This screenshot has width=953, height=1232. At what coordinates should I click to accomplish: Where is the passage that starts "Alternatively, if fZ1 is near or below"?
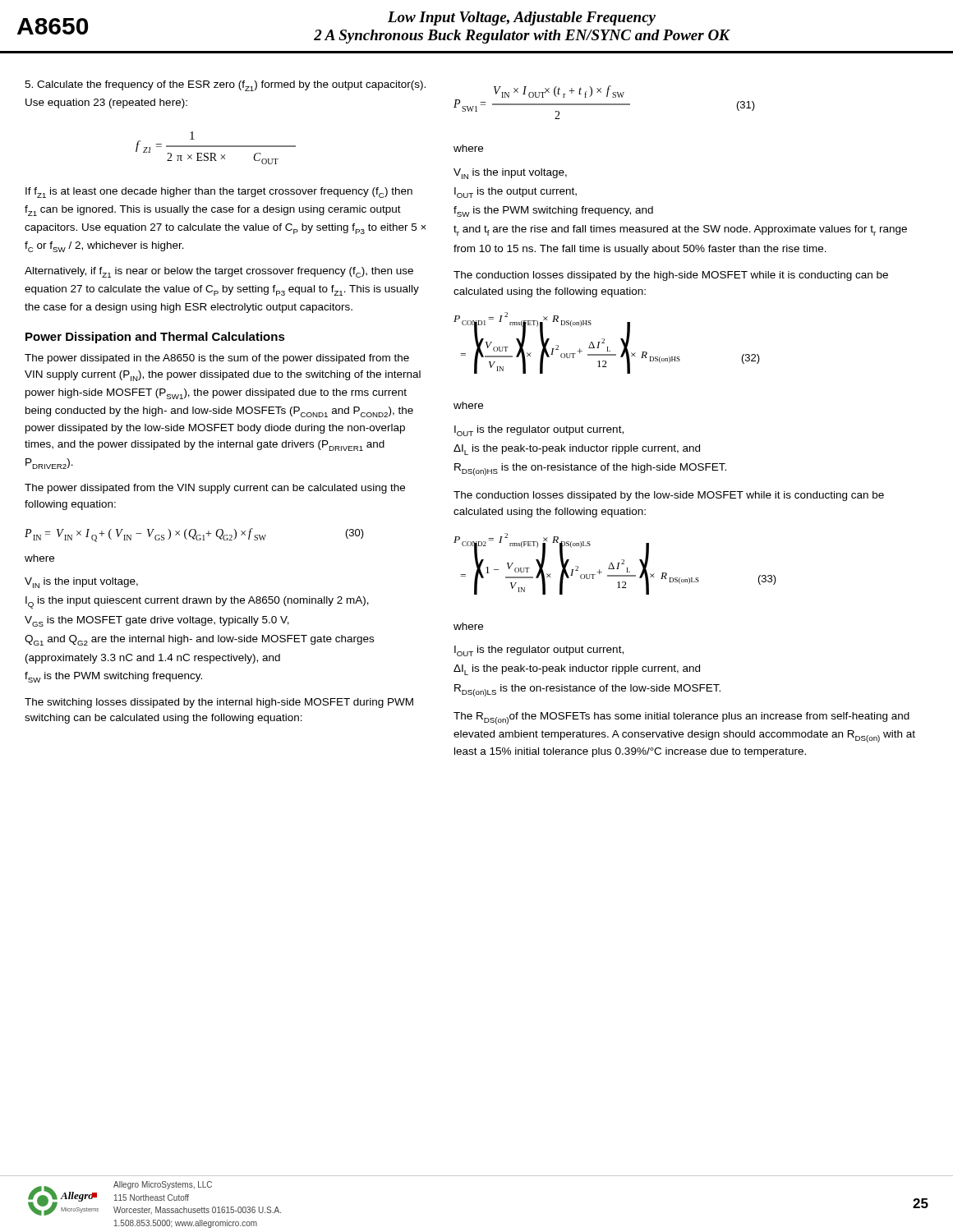click(222, 289)
